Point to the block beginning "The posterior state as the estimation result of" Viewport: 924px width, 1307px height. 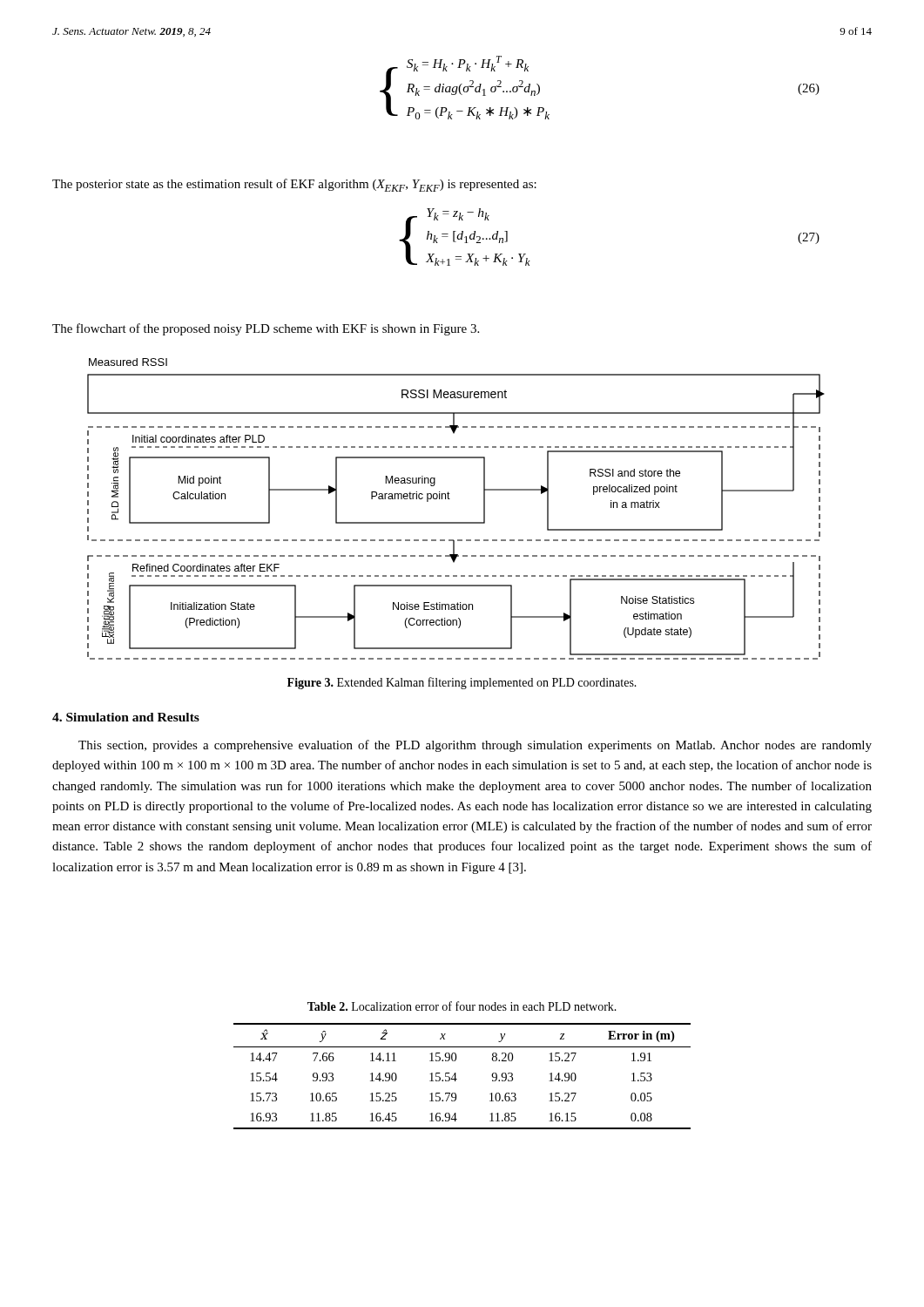[295, 186]
